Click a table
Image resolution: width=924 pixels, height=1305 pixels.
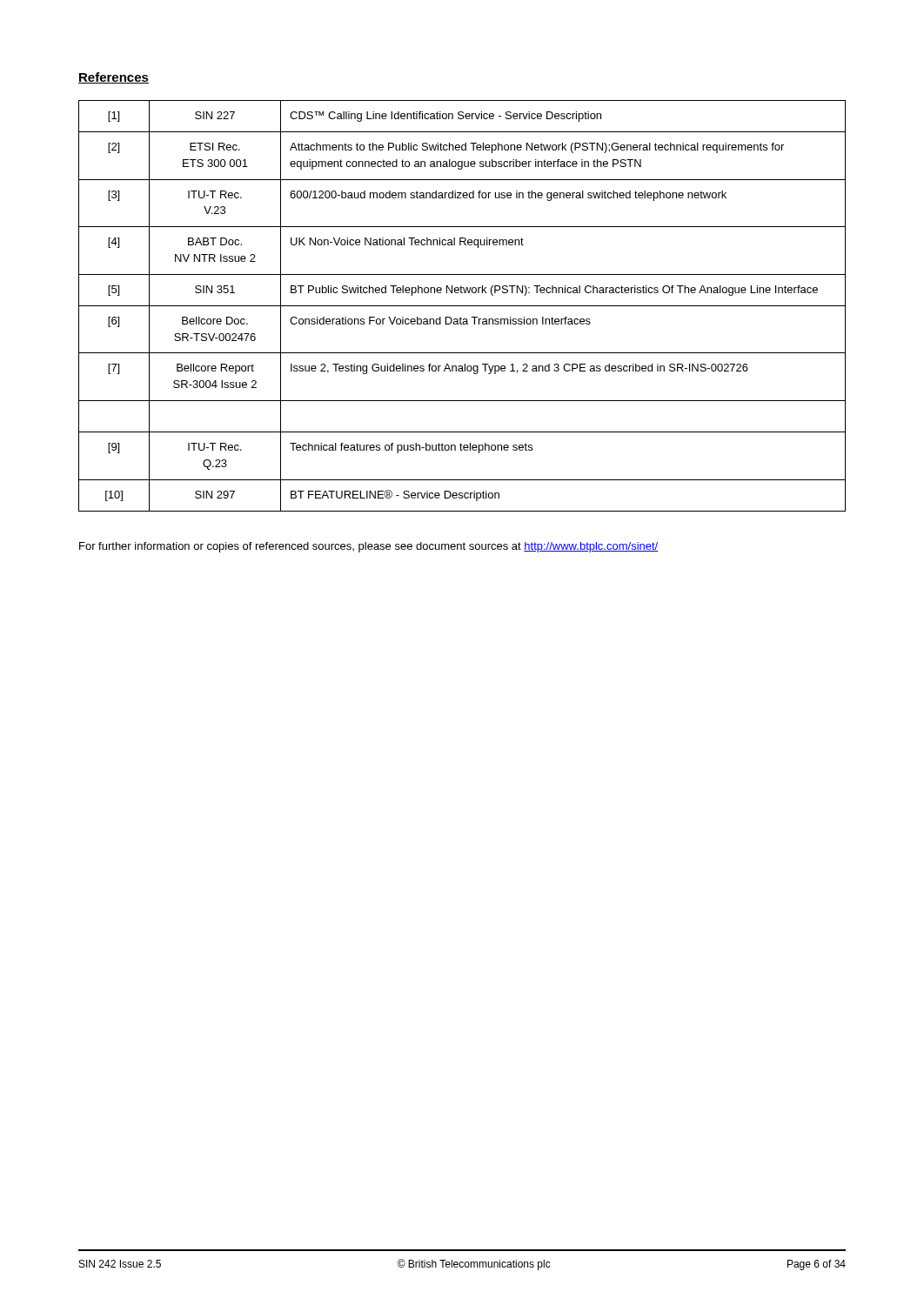[462, 306]
